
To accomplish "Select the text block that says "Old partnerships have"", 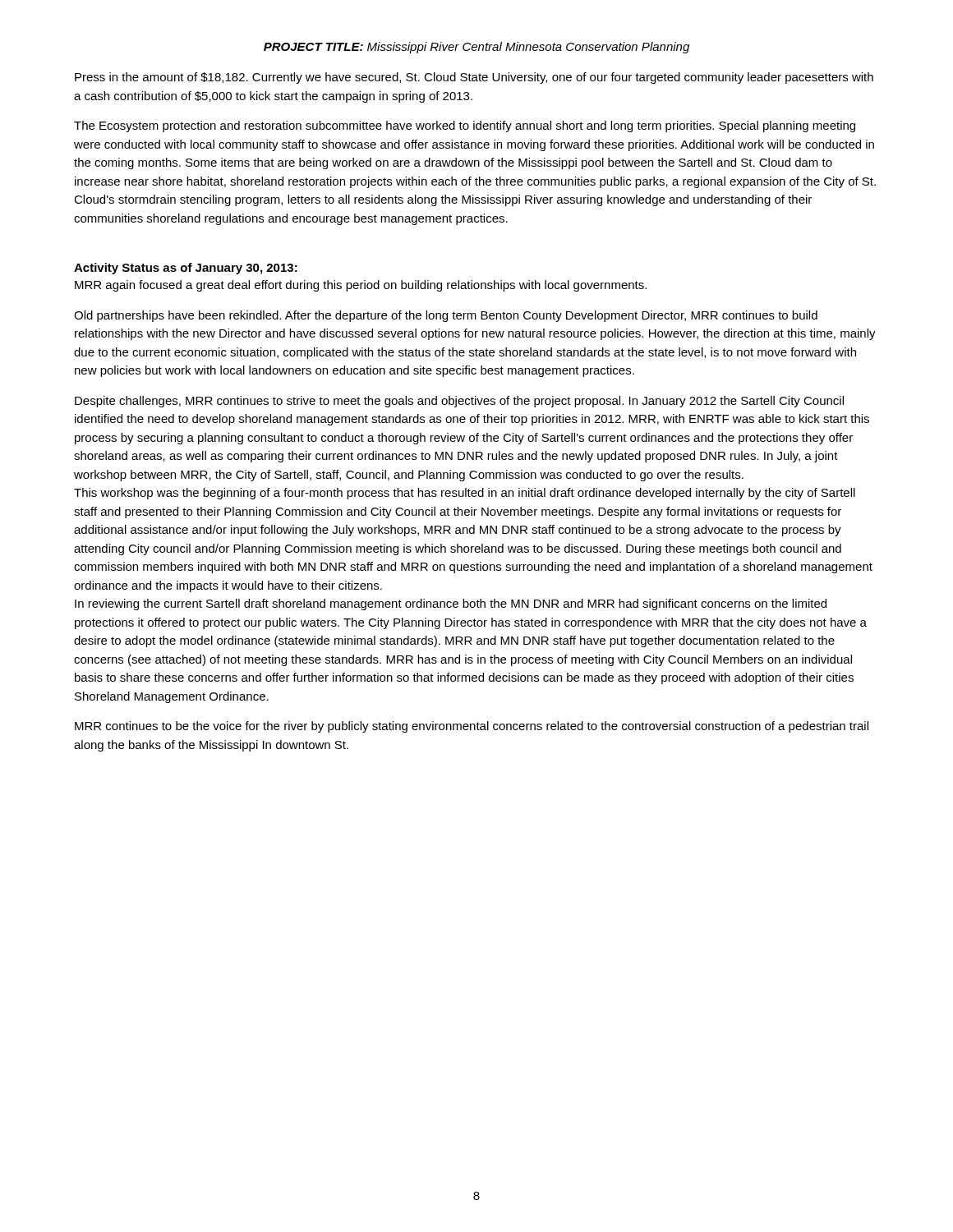I will click(476, 343).
